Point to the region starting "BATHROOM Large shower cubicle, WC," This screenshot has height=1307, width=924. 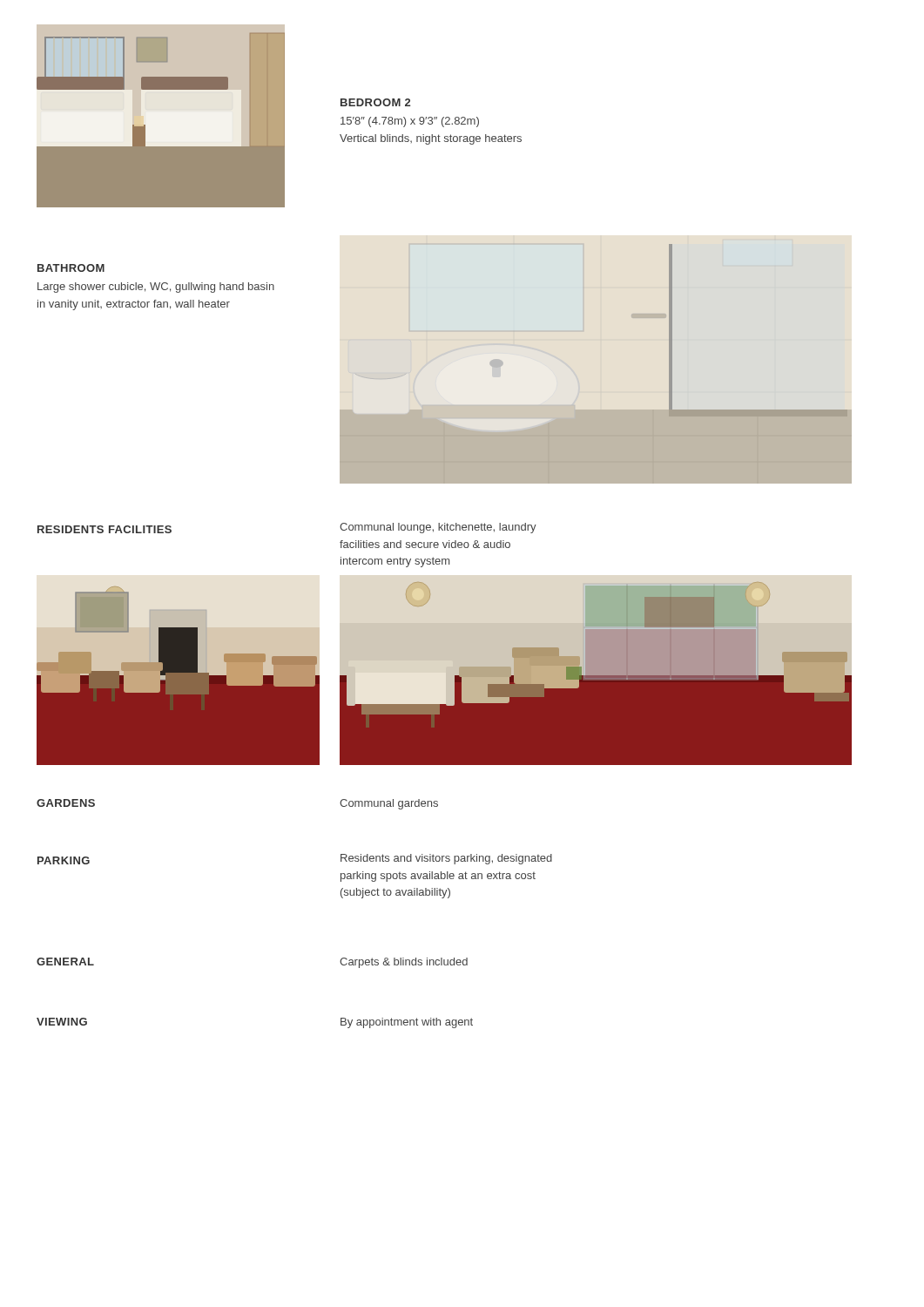click(x=159, y=287)
